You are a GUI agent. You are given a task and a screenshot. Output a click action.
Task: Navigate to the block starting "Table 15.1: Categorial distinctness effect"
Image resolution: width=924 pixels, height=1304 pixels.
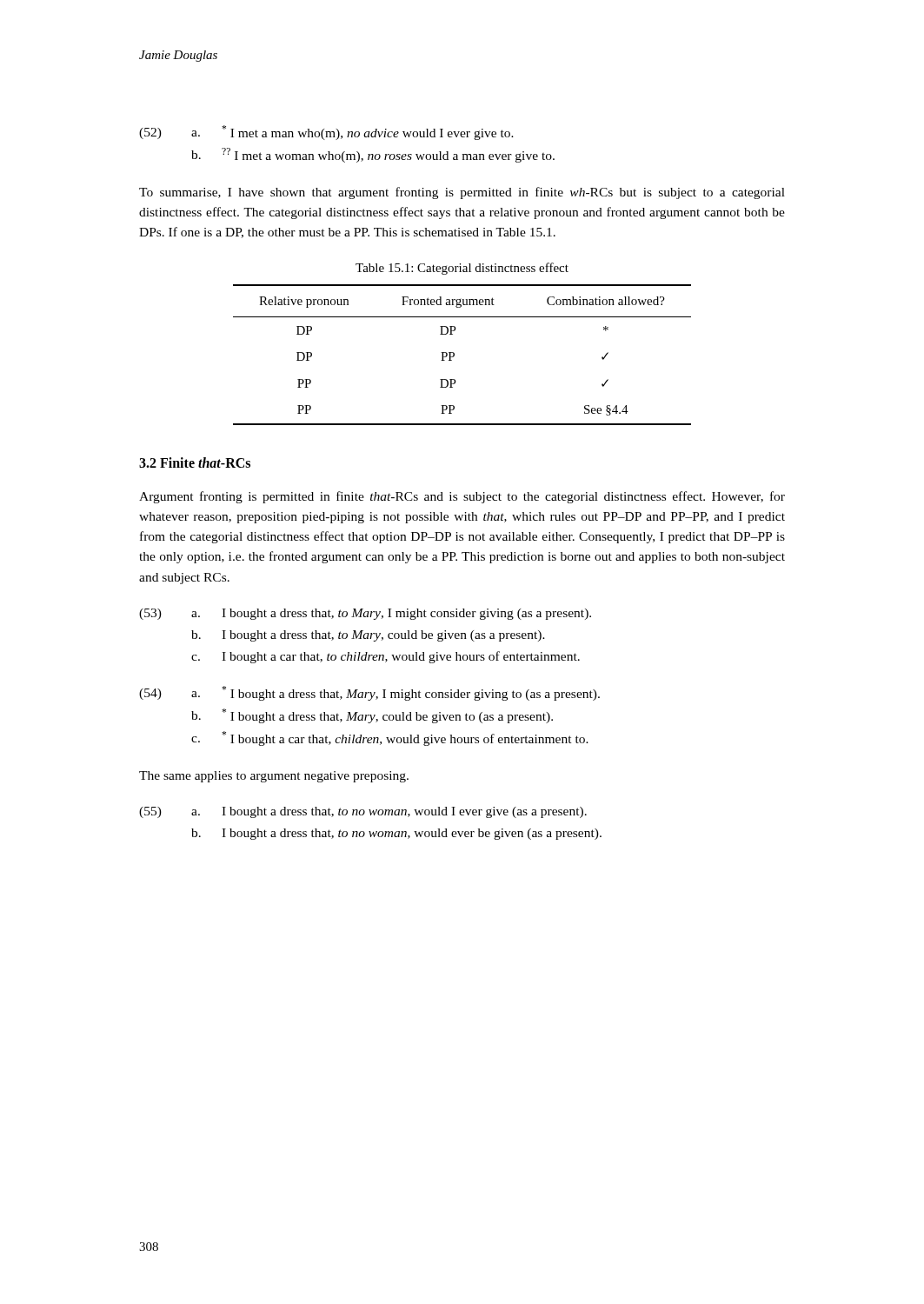coord(462,267)
